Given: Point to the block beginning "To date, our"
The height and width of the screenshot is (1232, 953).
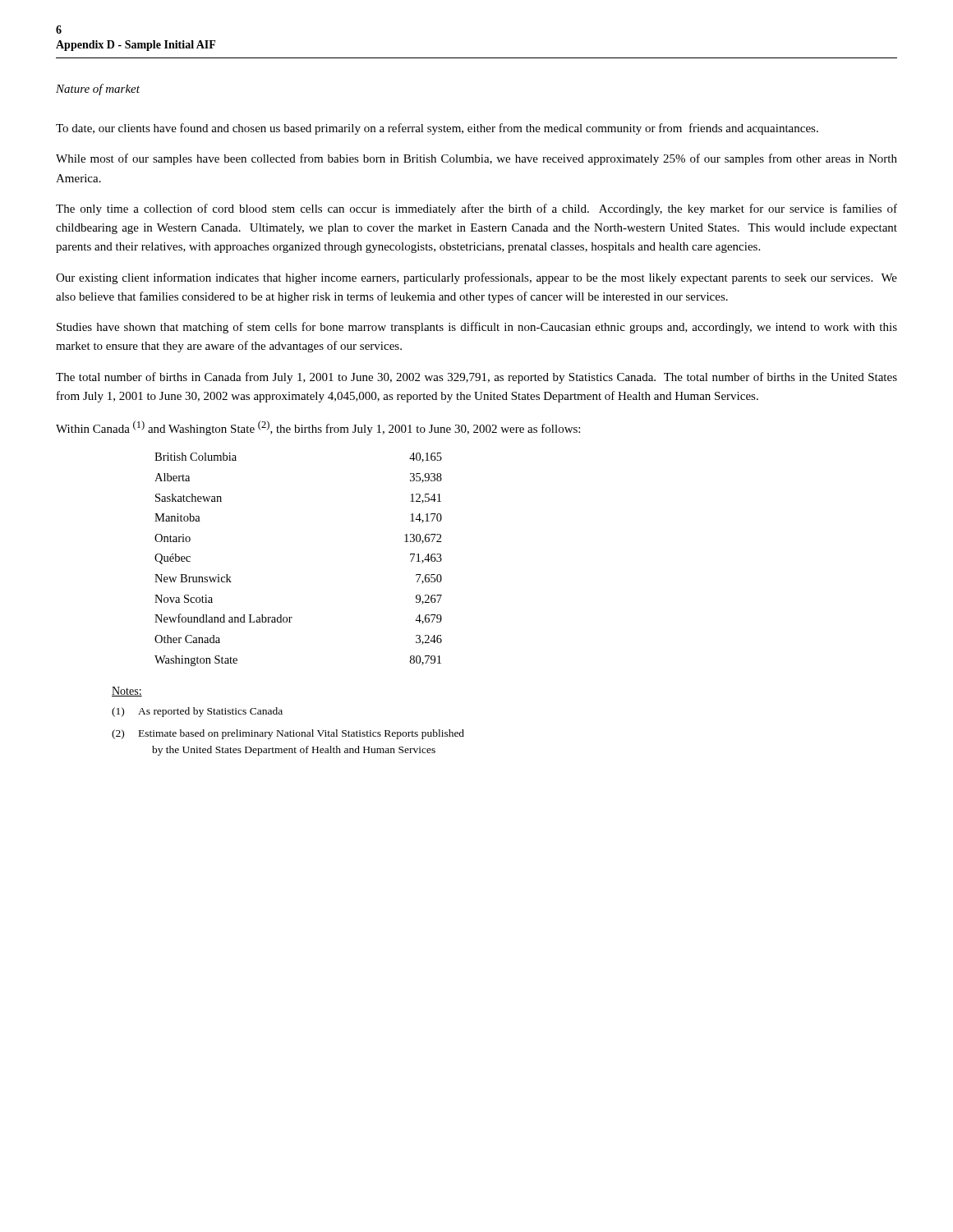Looking at the screenshot, I should point(437,128).
